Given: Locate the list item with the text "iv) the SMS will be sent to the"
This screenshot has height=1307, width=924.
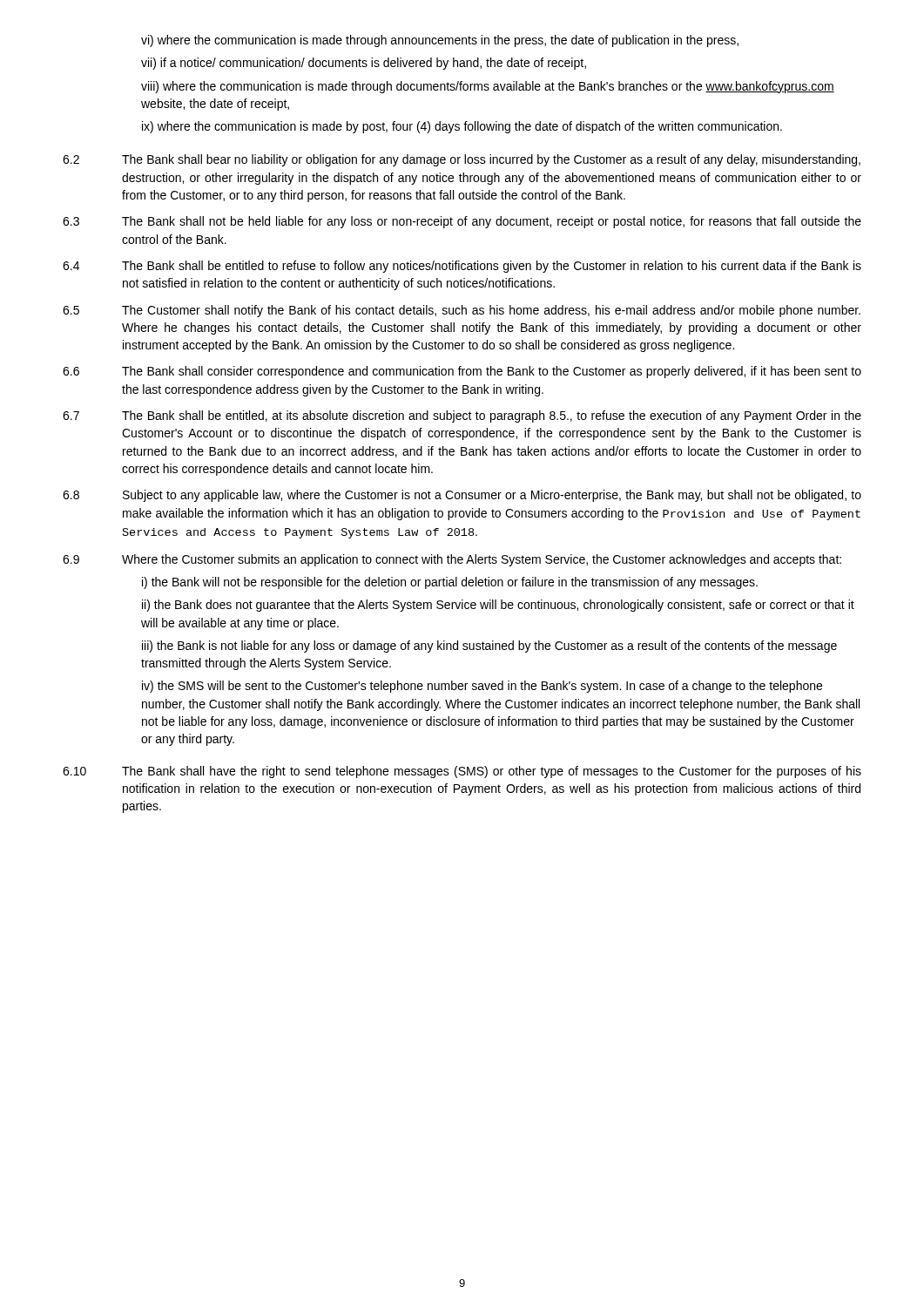Looking at the screenshot, I should tap(501, 713).
